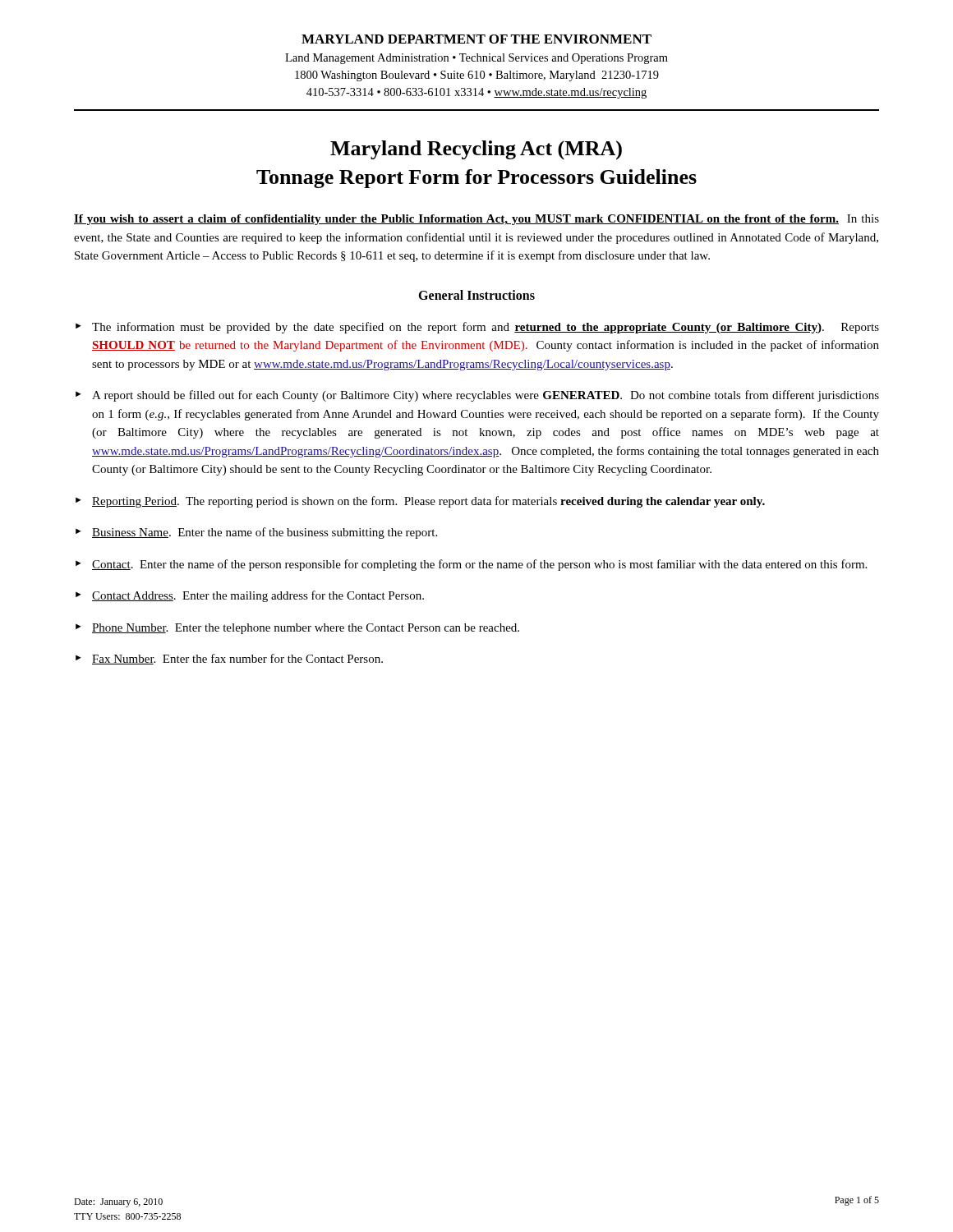
Task: Find the list item containing "► A report"
Action: pyautogui.click(x=476, y=432)
